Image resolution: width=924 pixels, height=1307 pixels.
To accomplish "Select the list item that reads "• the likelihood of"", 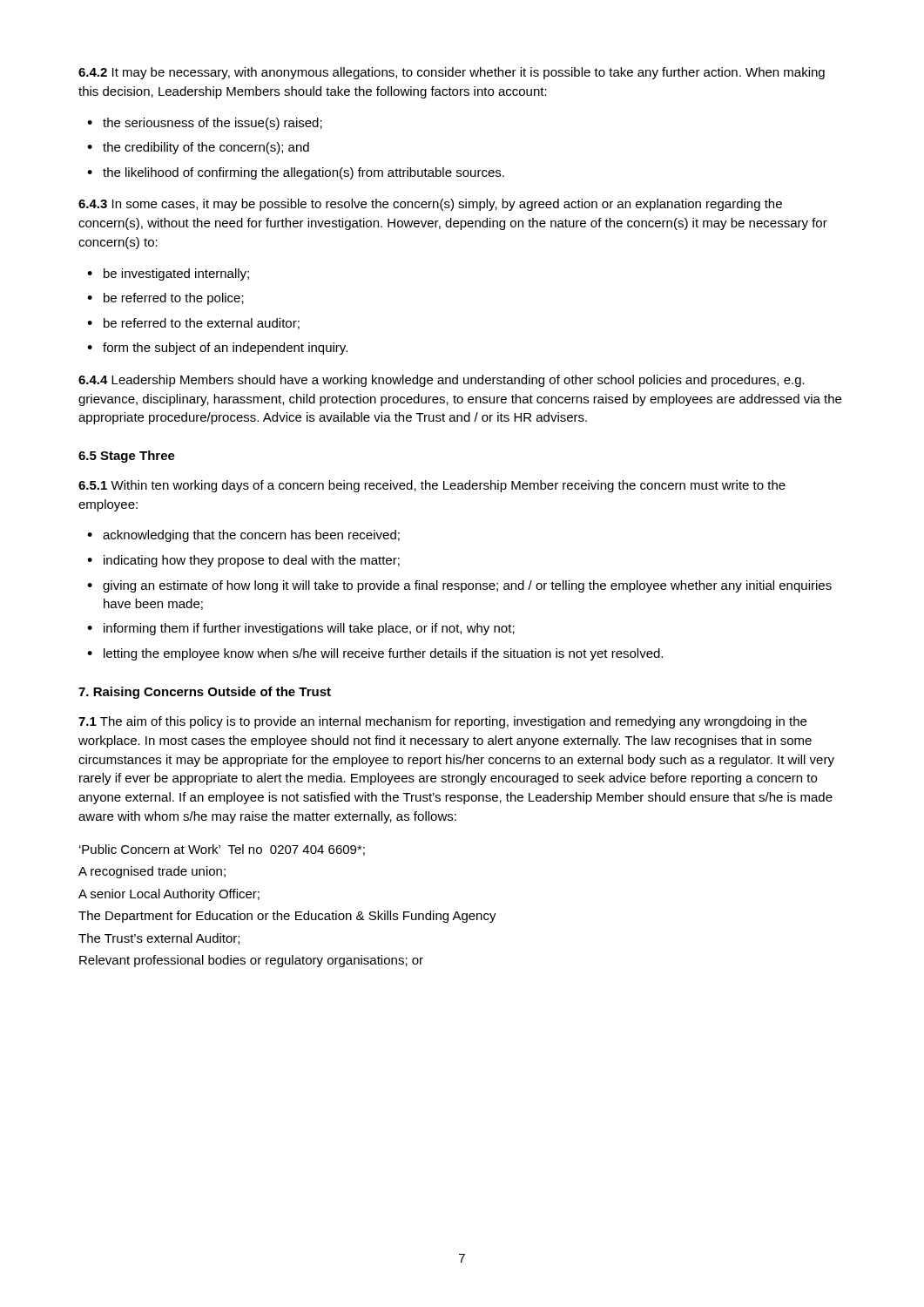I will pyautogui.click(x=466, y=173).
